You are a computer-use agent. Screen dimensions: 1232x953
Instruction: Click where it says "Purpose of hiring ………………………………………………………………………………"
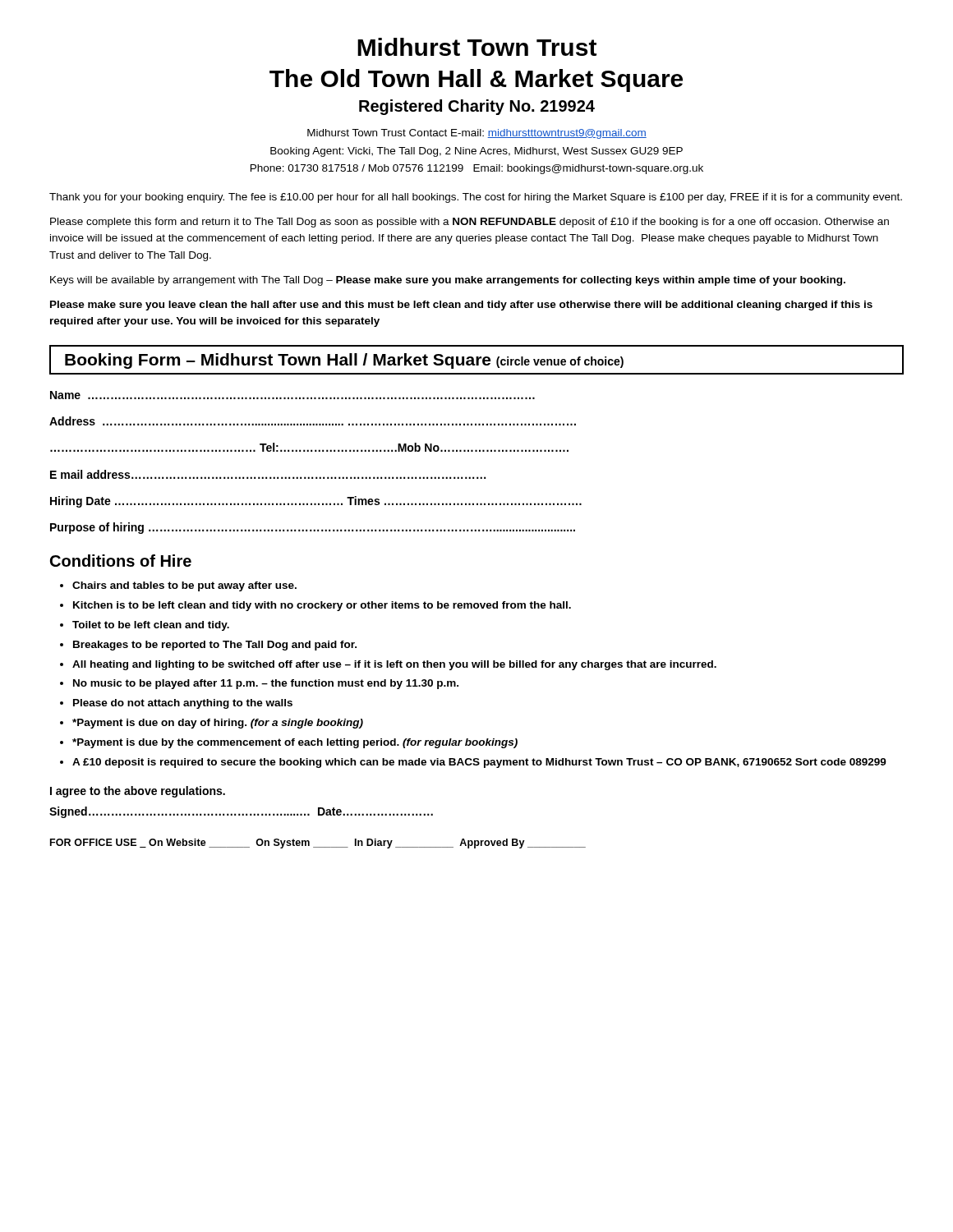tap(313, 528)
